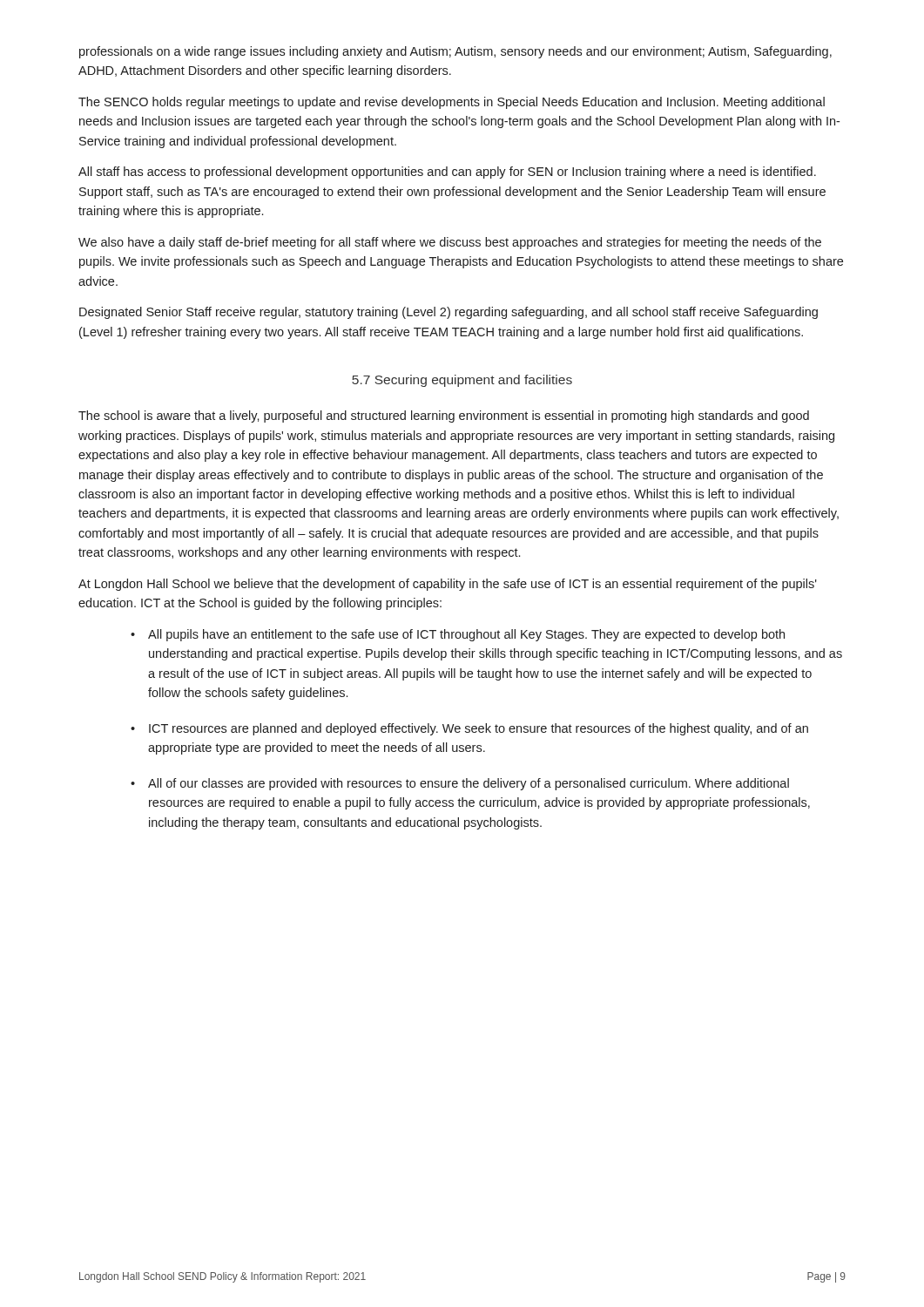Navigate to the element starting "All pupils have"
Screen dimensions: 1307x924
click(488, 664)
